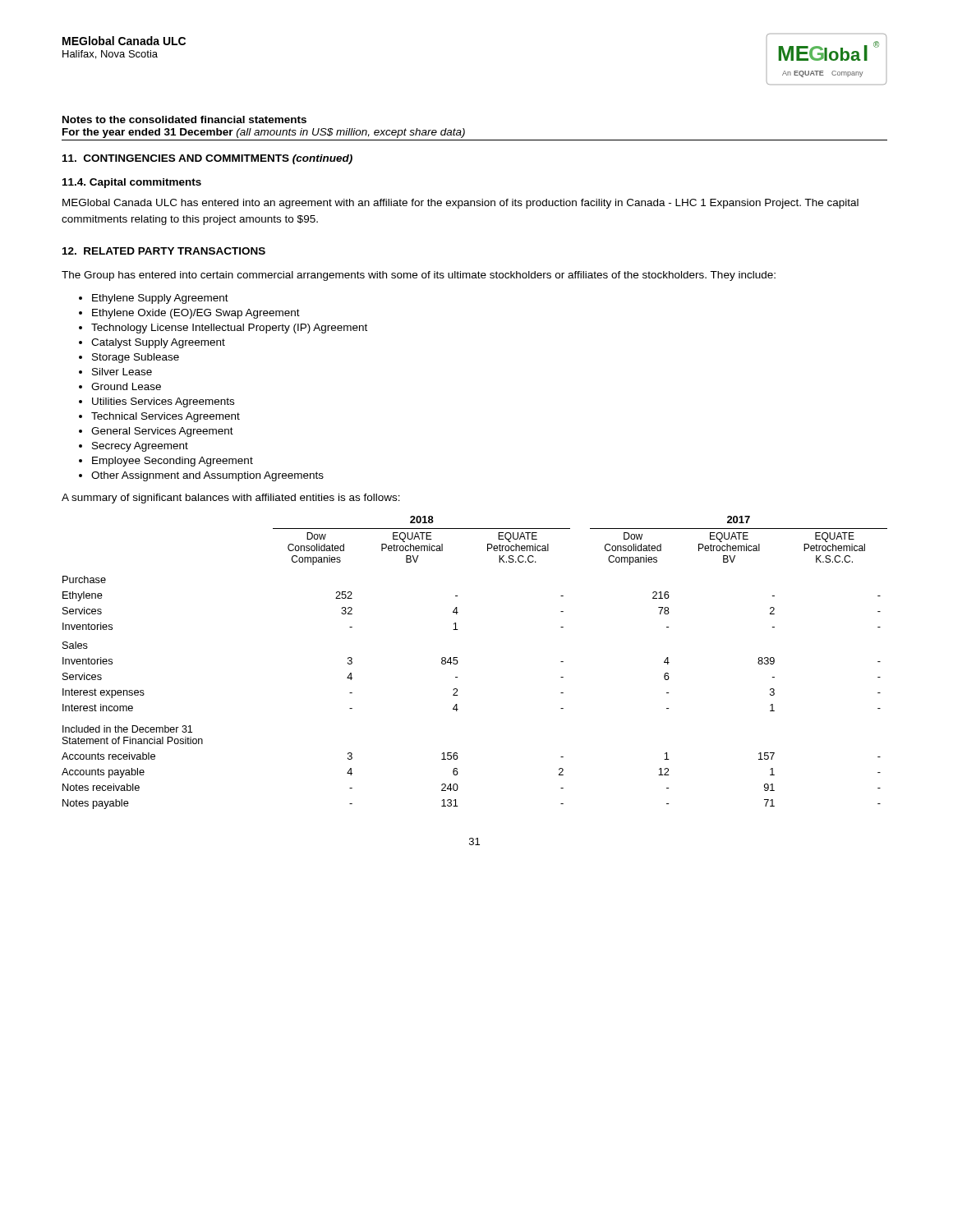Select the section header that reads "12. RELATED PARTY TRANSACTIONS"
This screenshot has width=953, height=1232.
point(164,250)
